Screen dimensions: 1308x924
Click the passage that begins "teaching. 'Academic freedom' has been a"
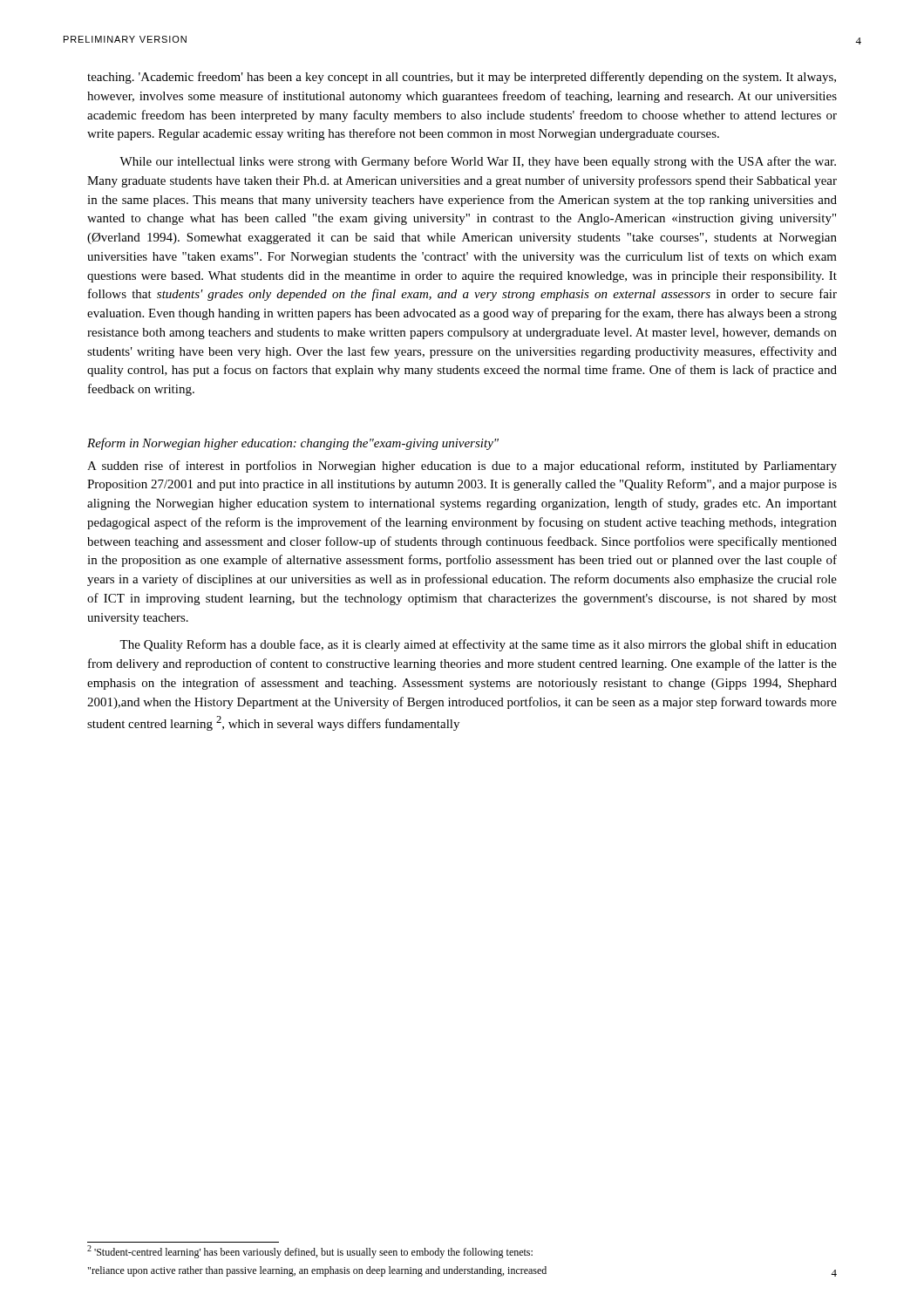(x=462, y=106)
